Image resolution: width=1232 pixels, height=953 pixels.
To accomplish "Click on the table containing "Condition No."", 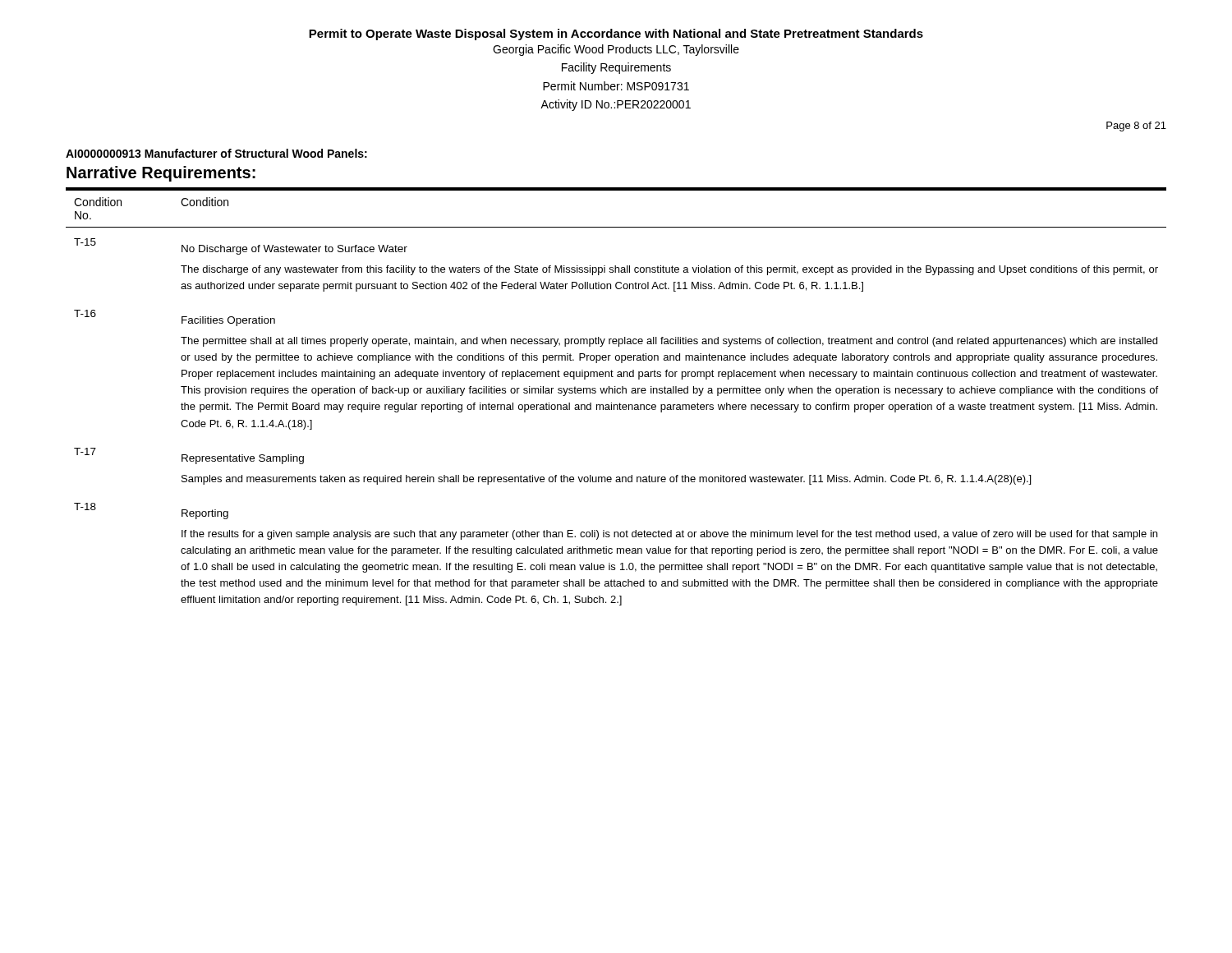I will click(616, 401).
